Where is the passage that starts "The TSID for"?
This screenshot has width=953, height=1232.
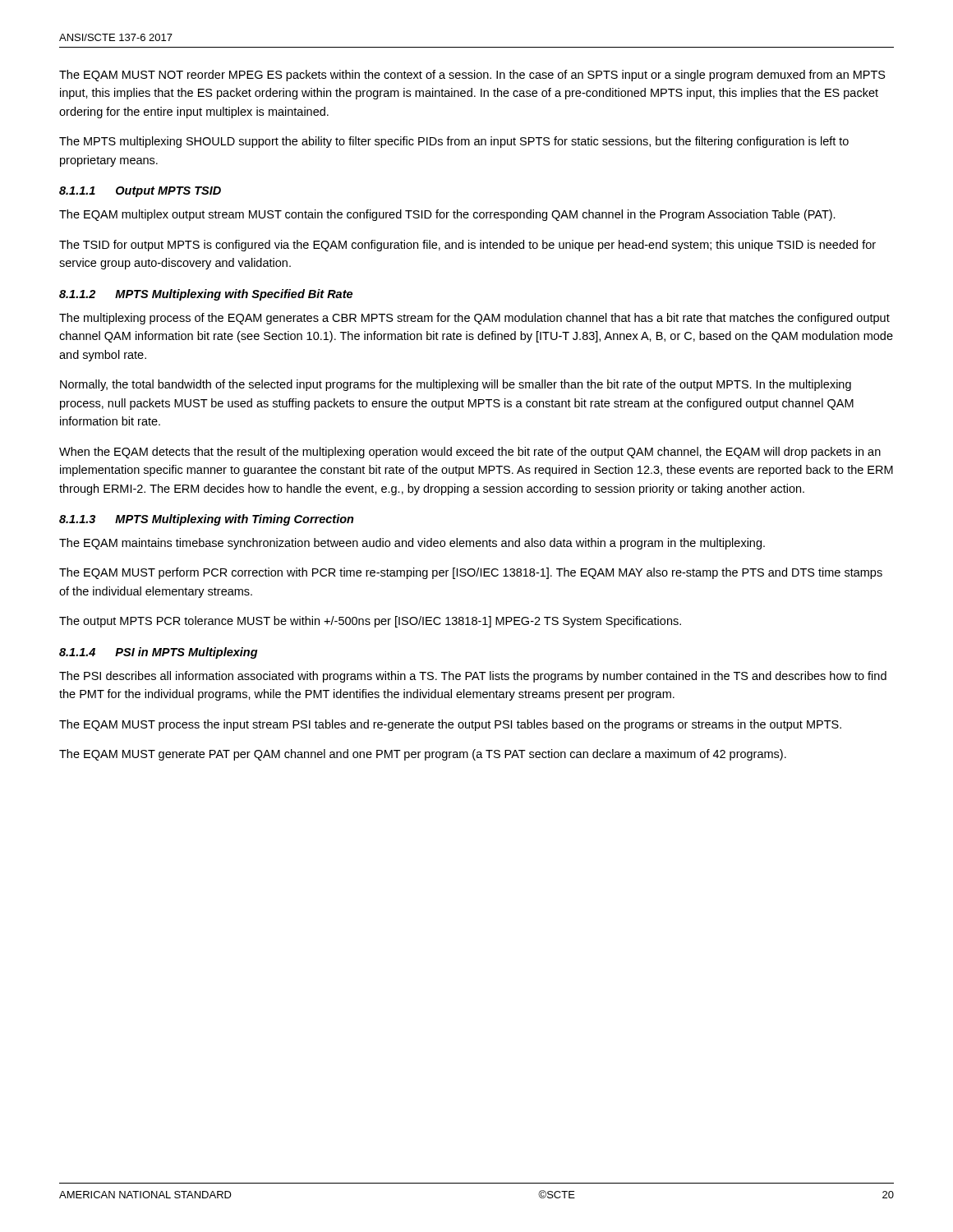click(x=467, y=254)
